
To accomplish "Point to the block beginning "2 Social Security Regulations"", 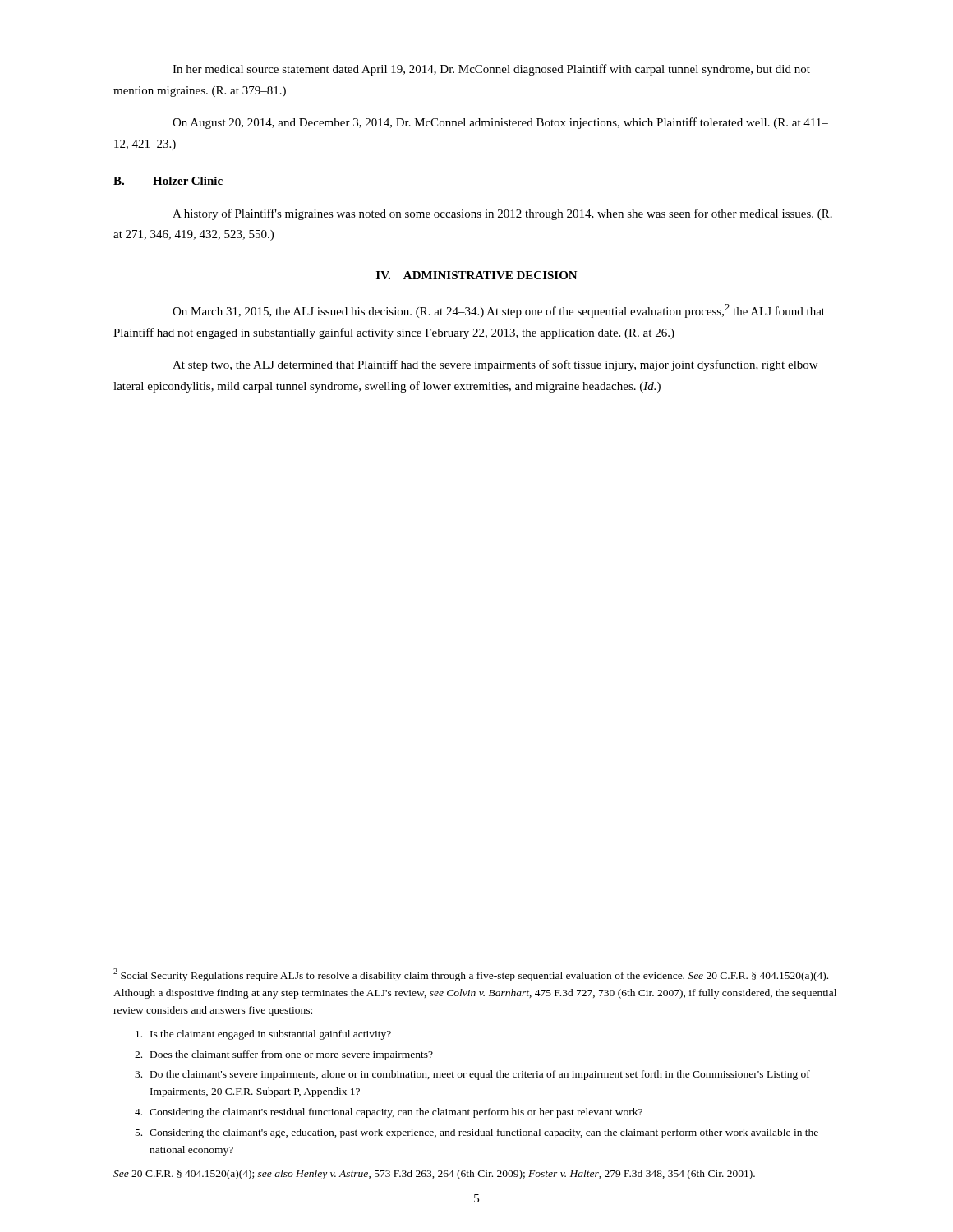I will [476, 1074].
